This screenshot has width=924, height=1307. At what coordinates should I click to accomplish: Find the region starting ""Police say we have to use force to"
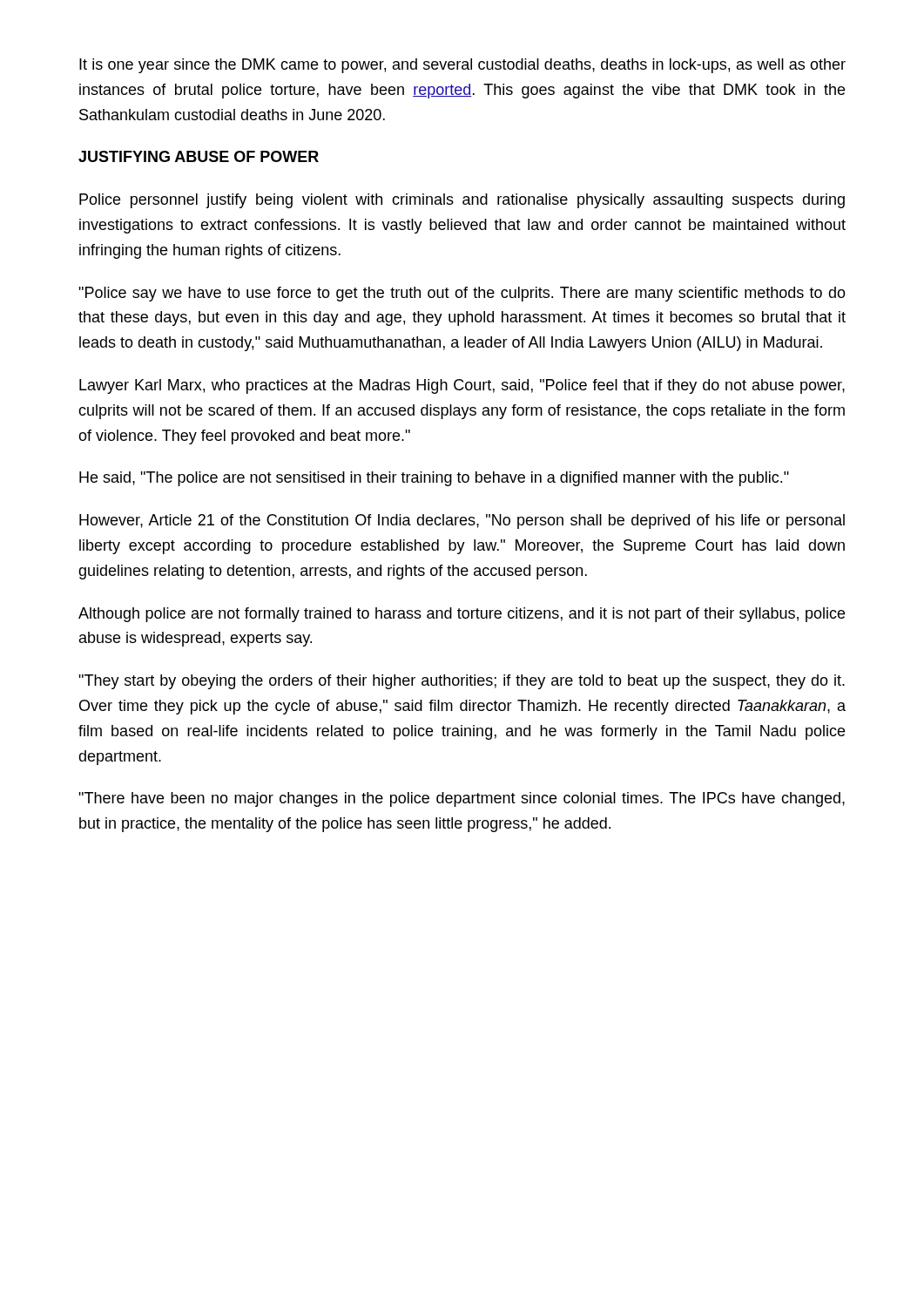coord(462,318)
